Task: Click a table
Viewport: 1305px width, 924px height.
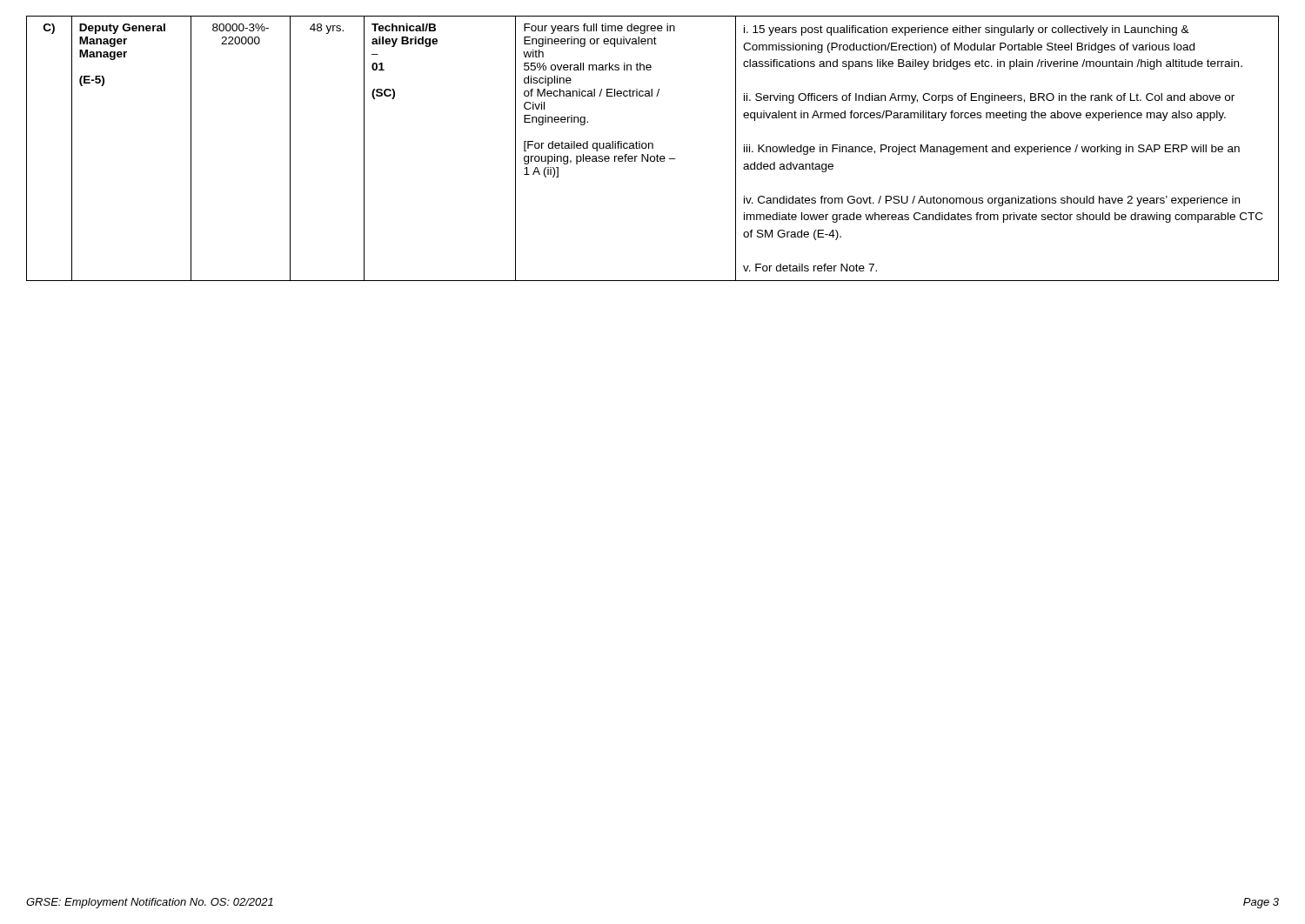Action: pos(652,149)
